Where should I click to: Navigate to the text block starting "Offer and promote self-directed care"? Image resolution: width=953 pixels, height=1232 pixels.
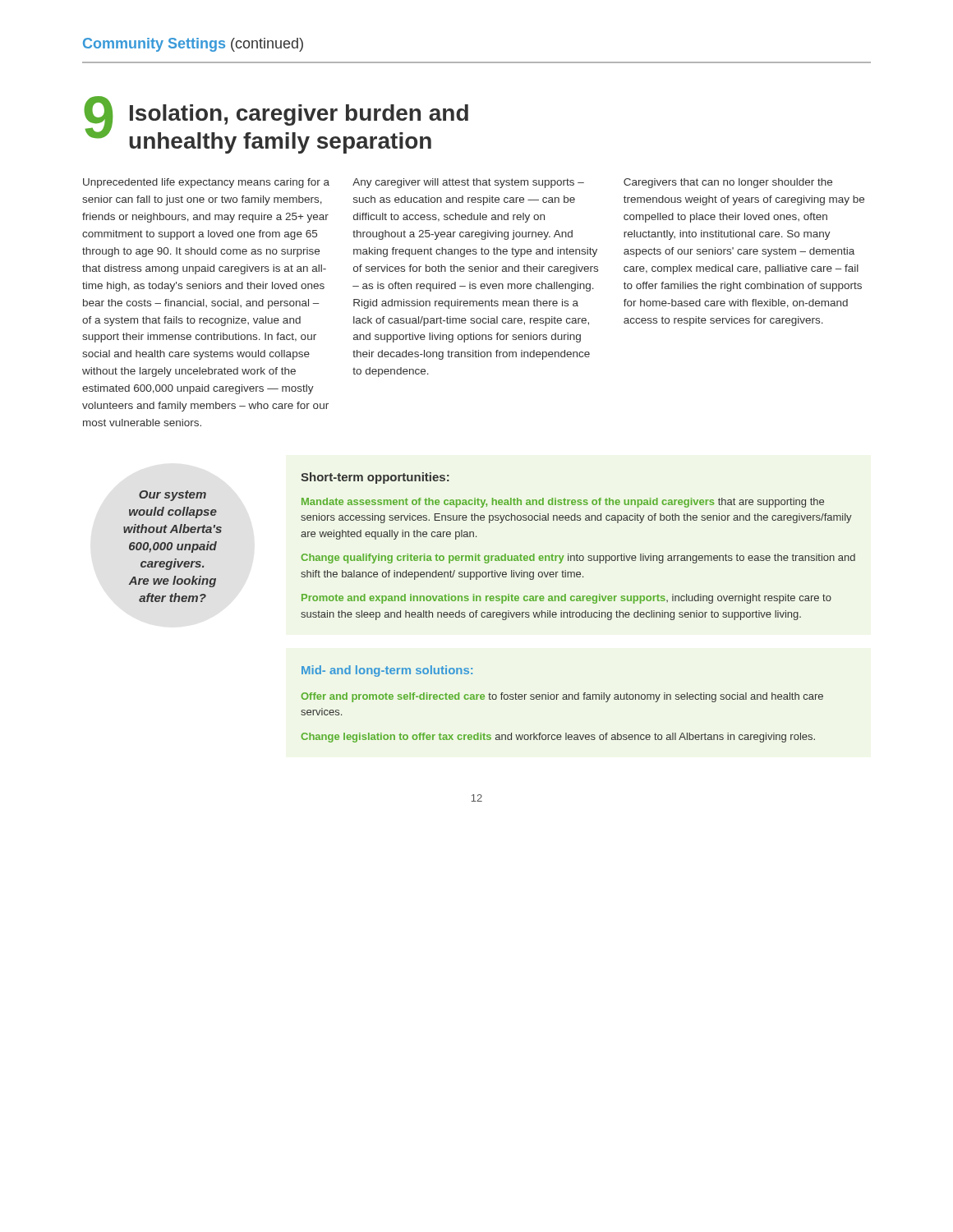click(562, 704)
